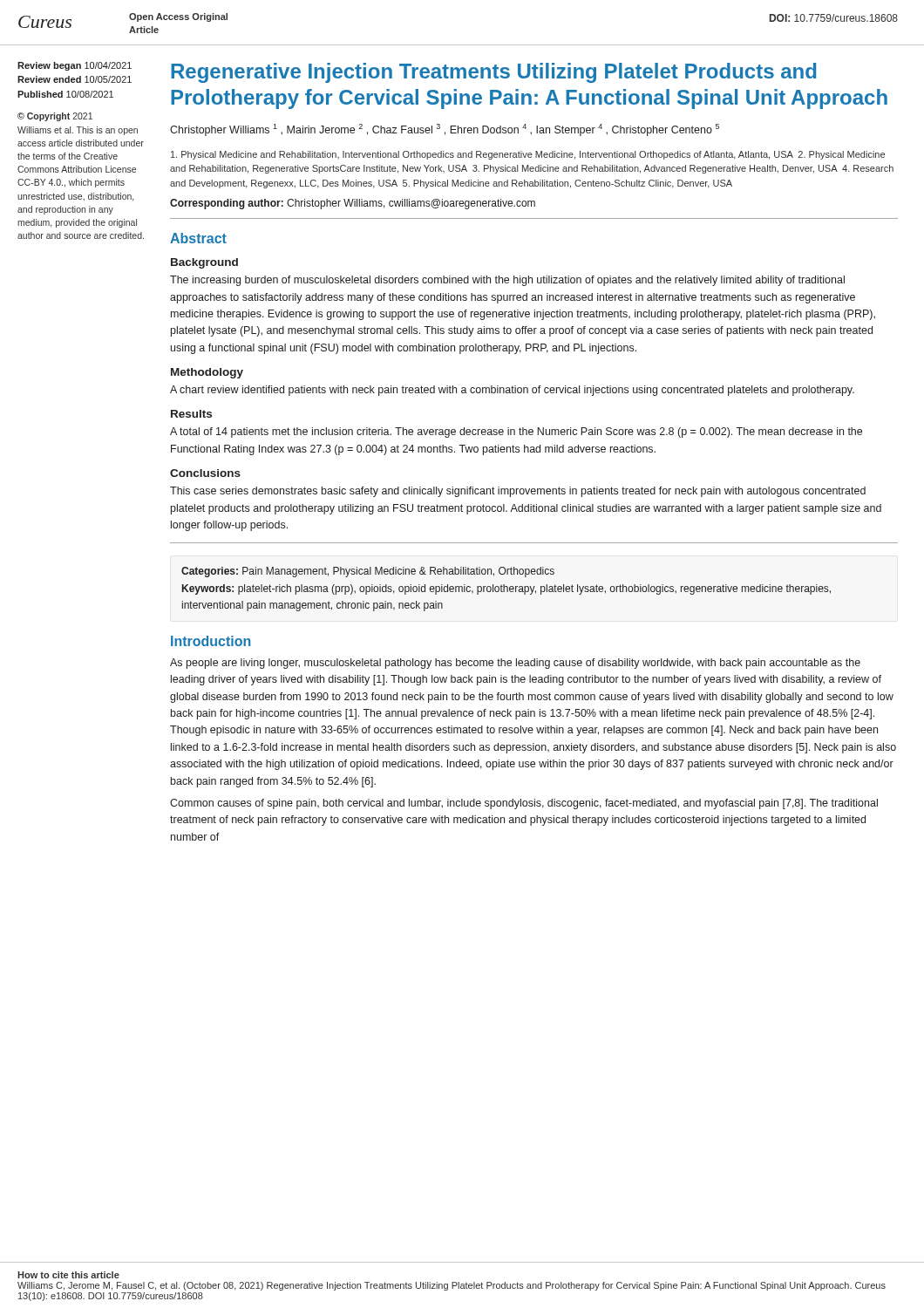Find the text starting "Christopher Williams 1 , Mairin Jerome 2"
Screen dimensions: 1308x924
click(x=445, y=129)
